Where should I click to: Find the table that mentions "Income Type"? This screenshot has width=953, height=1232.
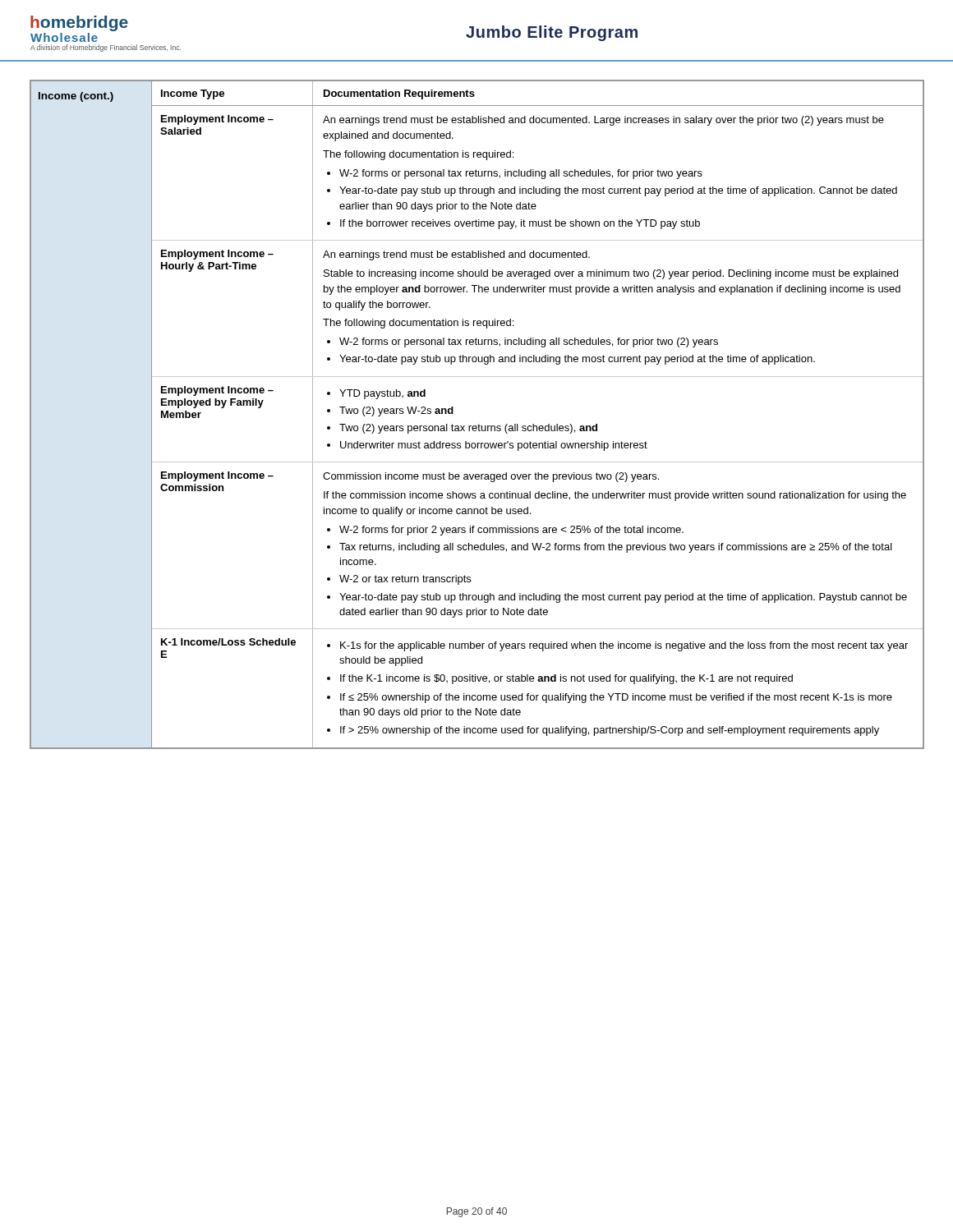point(477,414)
